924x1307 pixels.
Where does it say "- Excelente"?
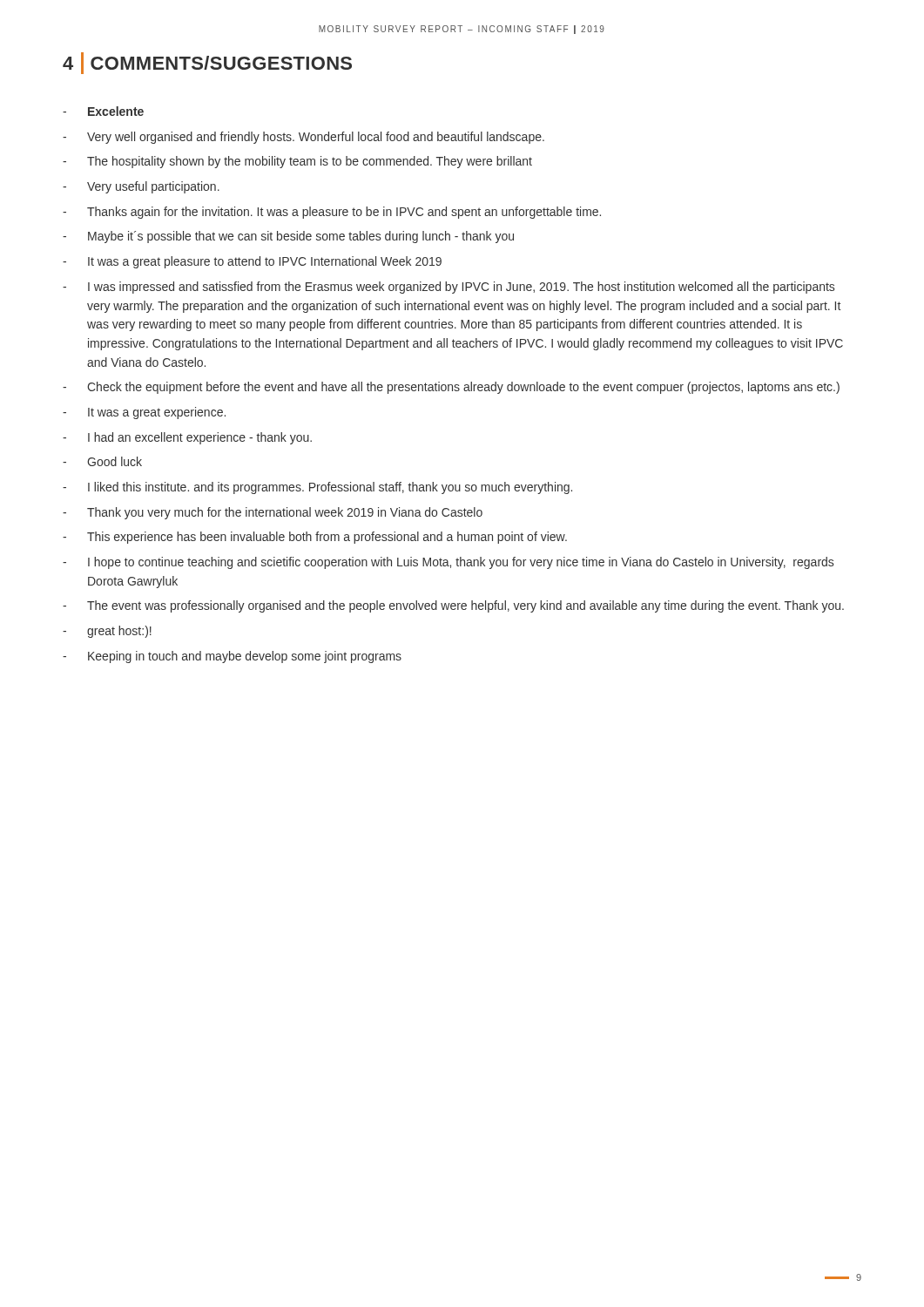click(x=103, y=111)
